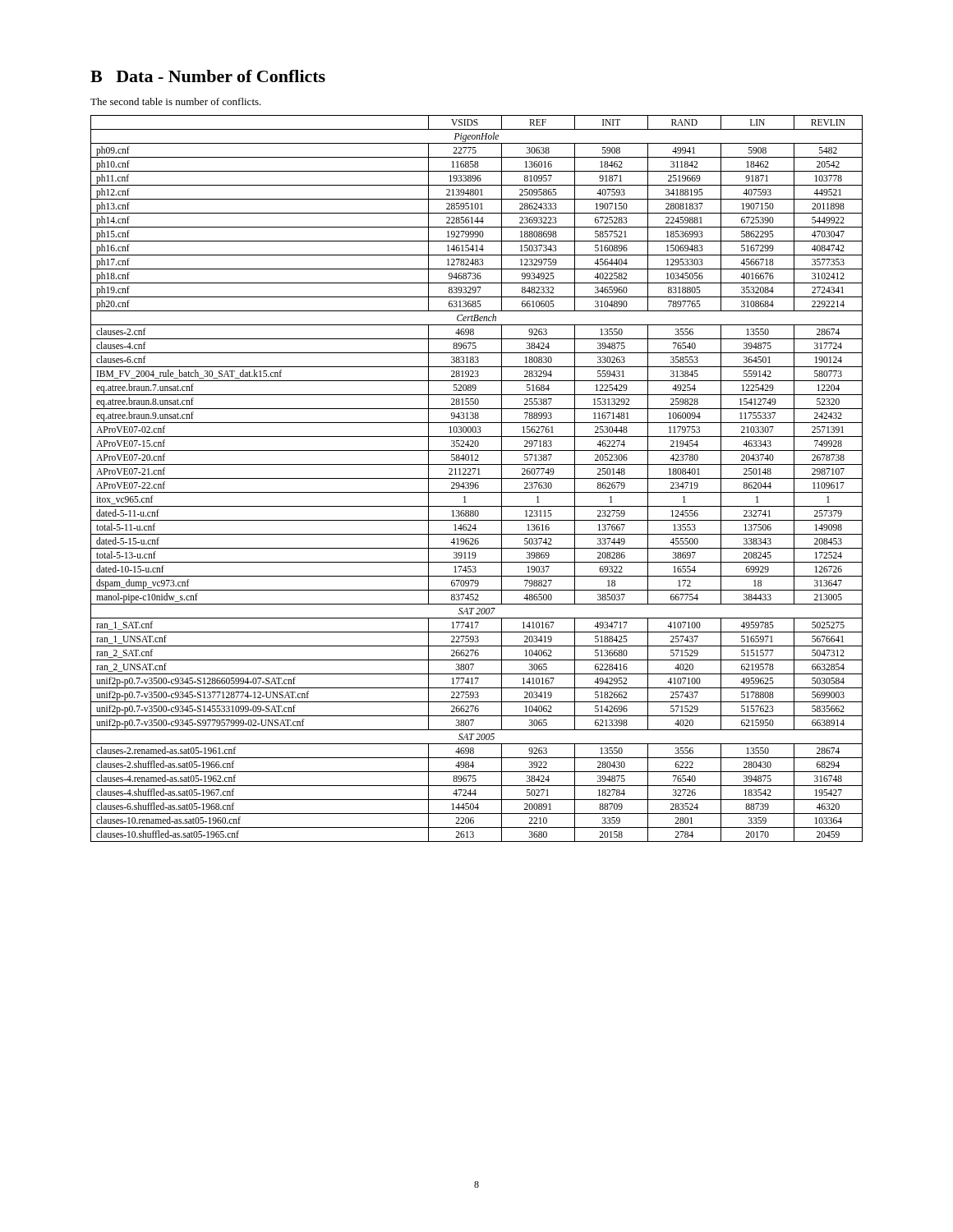Click a table

point(476,478)
